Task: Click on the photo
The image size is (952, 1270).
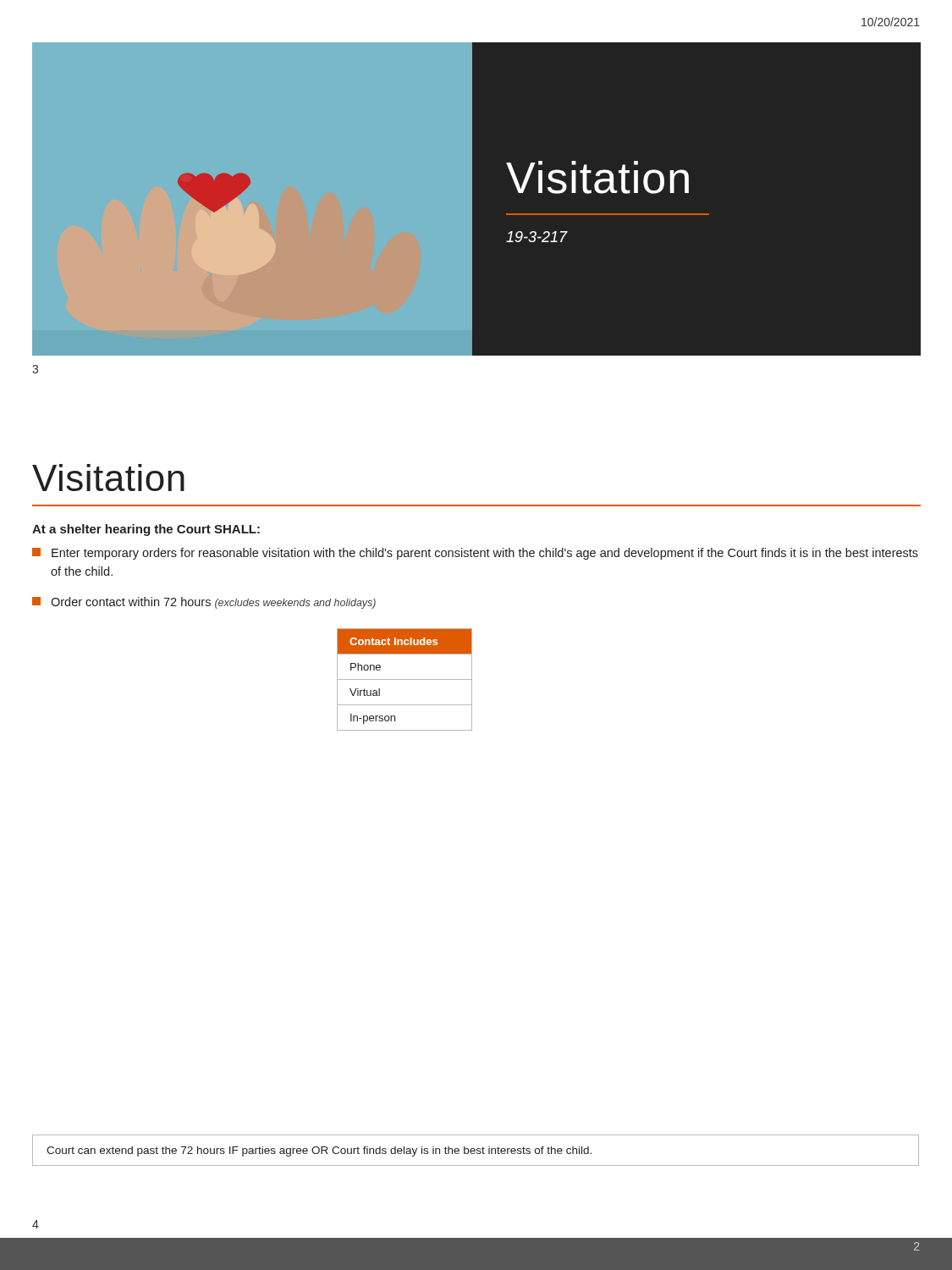Action: coord(476,199)
